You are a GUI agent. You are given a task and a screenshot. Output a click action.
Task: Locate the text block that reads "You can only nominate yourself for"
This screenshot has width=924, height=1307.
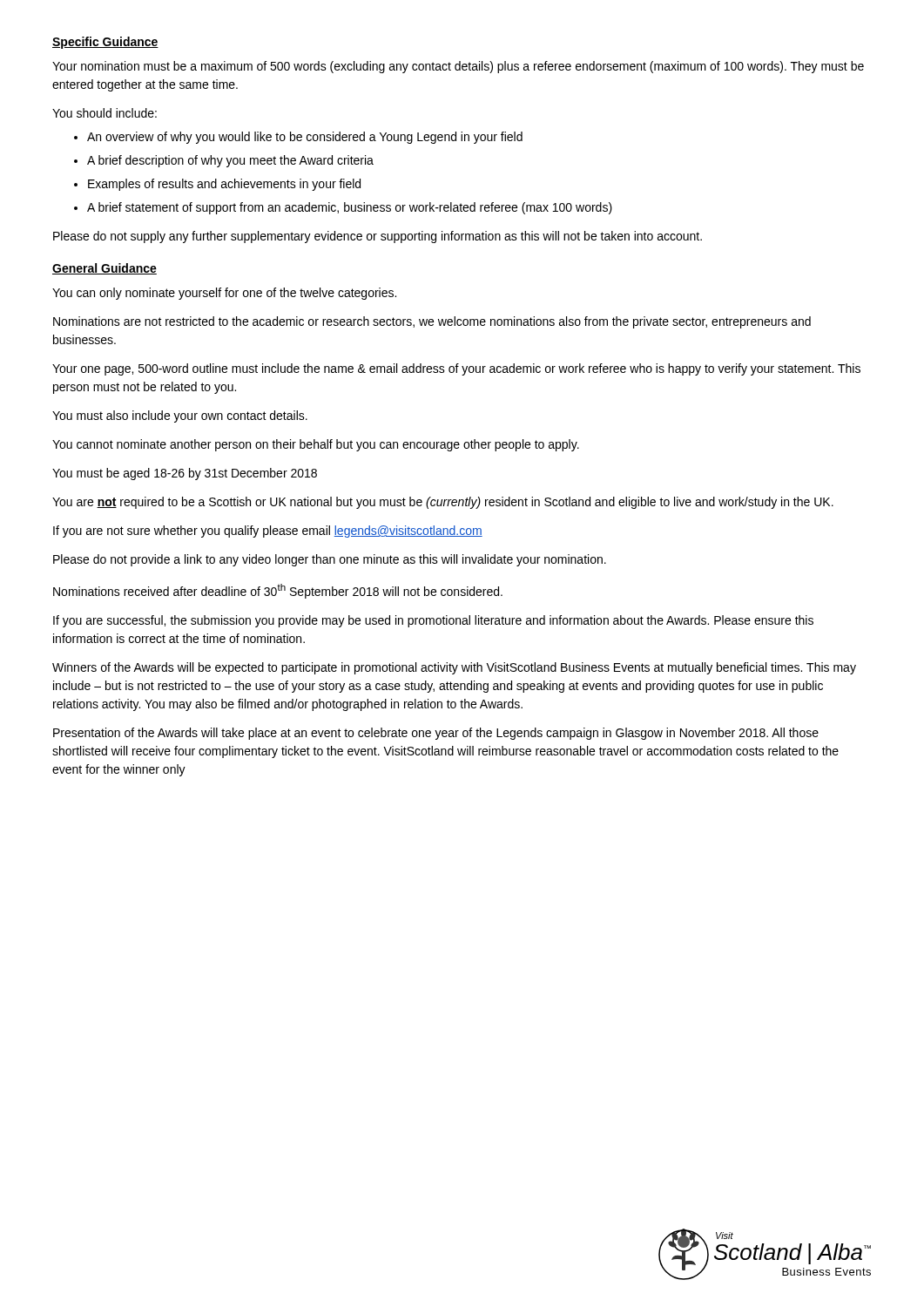(x=225, y=293)
